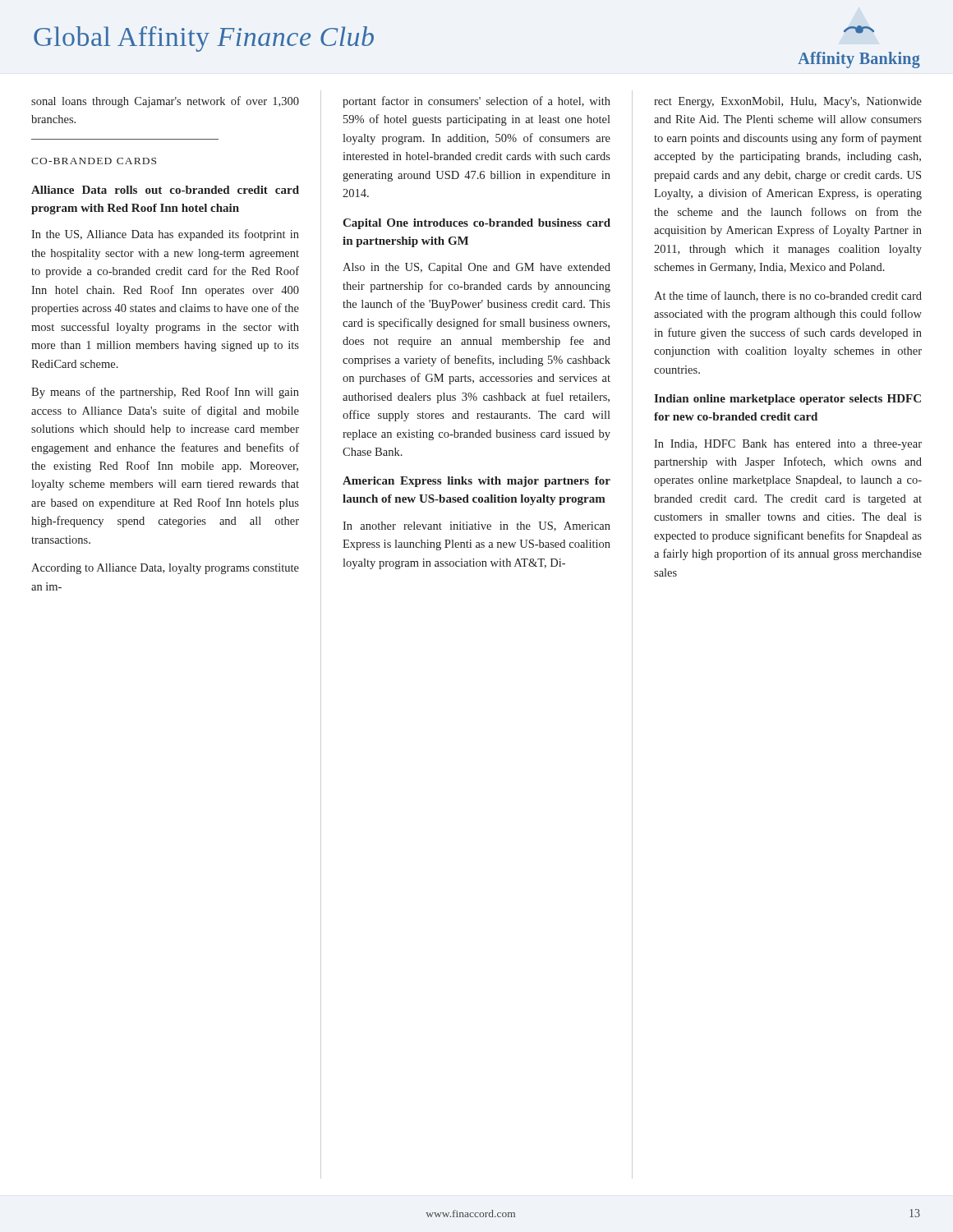Point to the block beginning "Also in the US,"
This screenshot has width=953, height=1232.
[x=476, y=360]
